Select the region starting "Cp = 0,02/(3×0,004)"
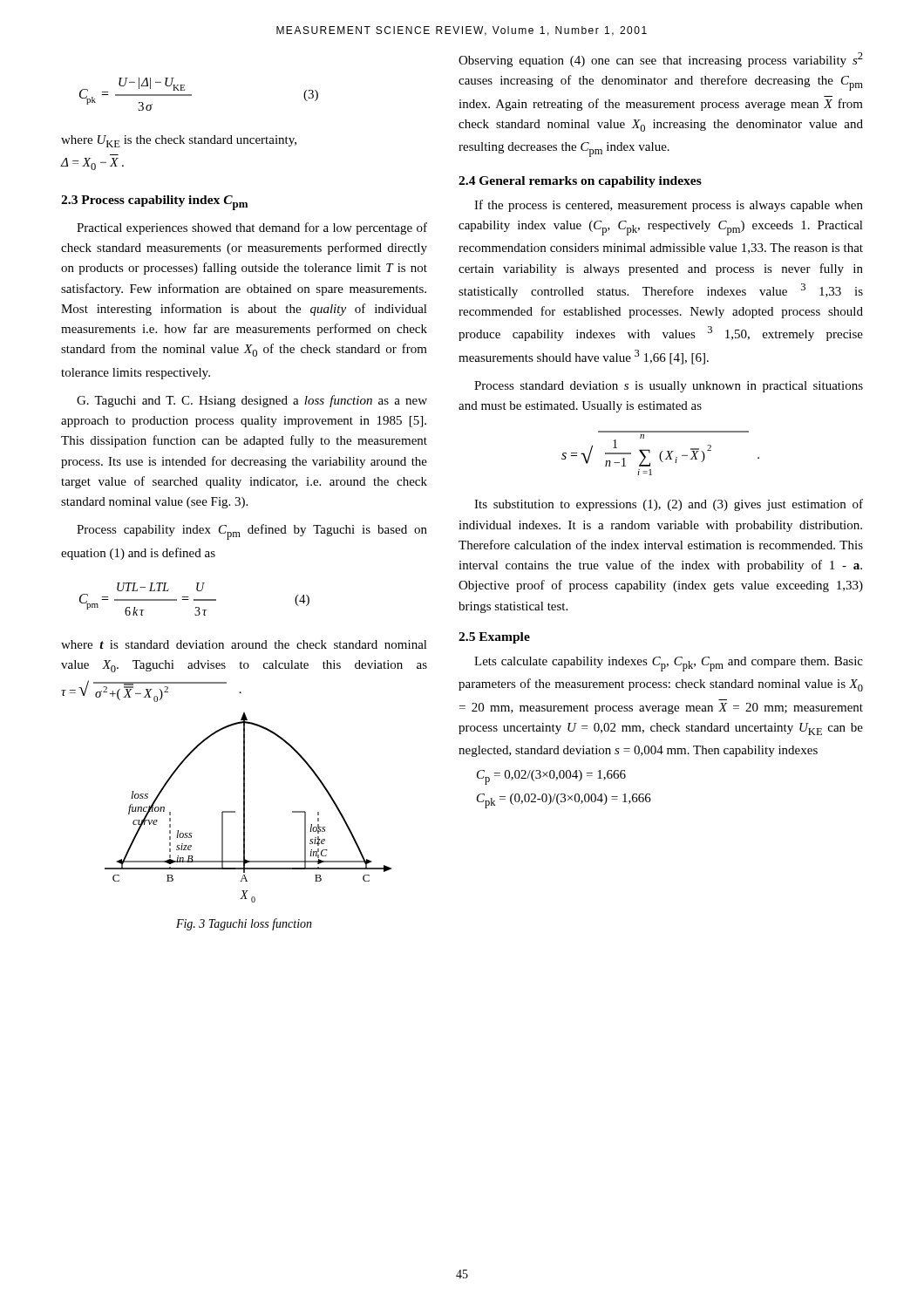Image resolution: width=924 pixels, height=1308 pixels. [551, 776]
